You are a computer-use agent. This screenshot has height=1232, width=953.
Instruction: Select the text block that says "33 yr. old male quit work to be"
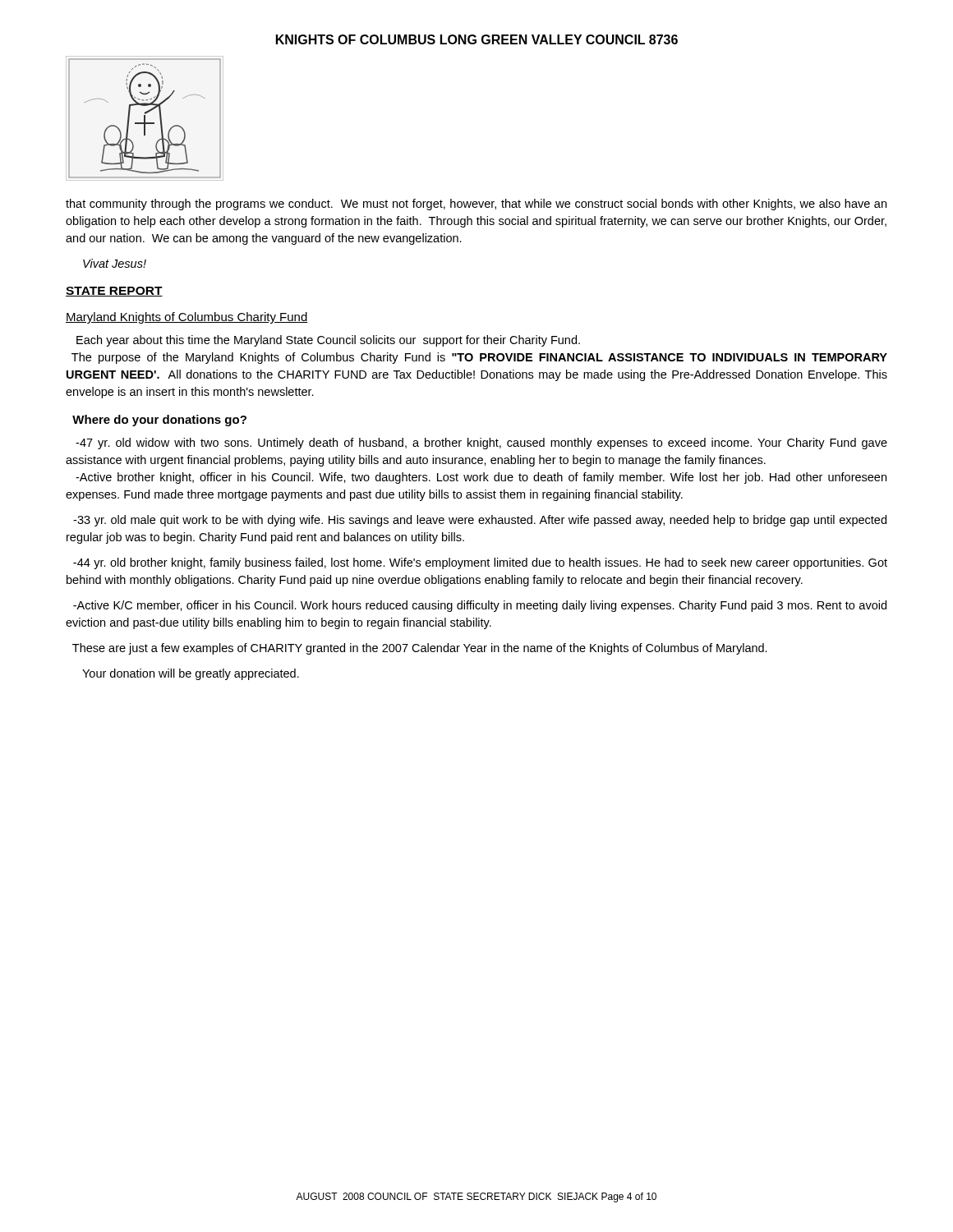click(476, 529)
